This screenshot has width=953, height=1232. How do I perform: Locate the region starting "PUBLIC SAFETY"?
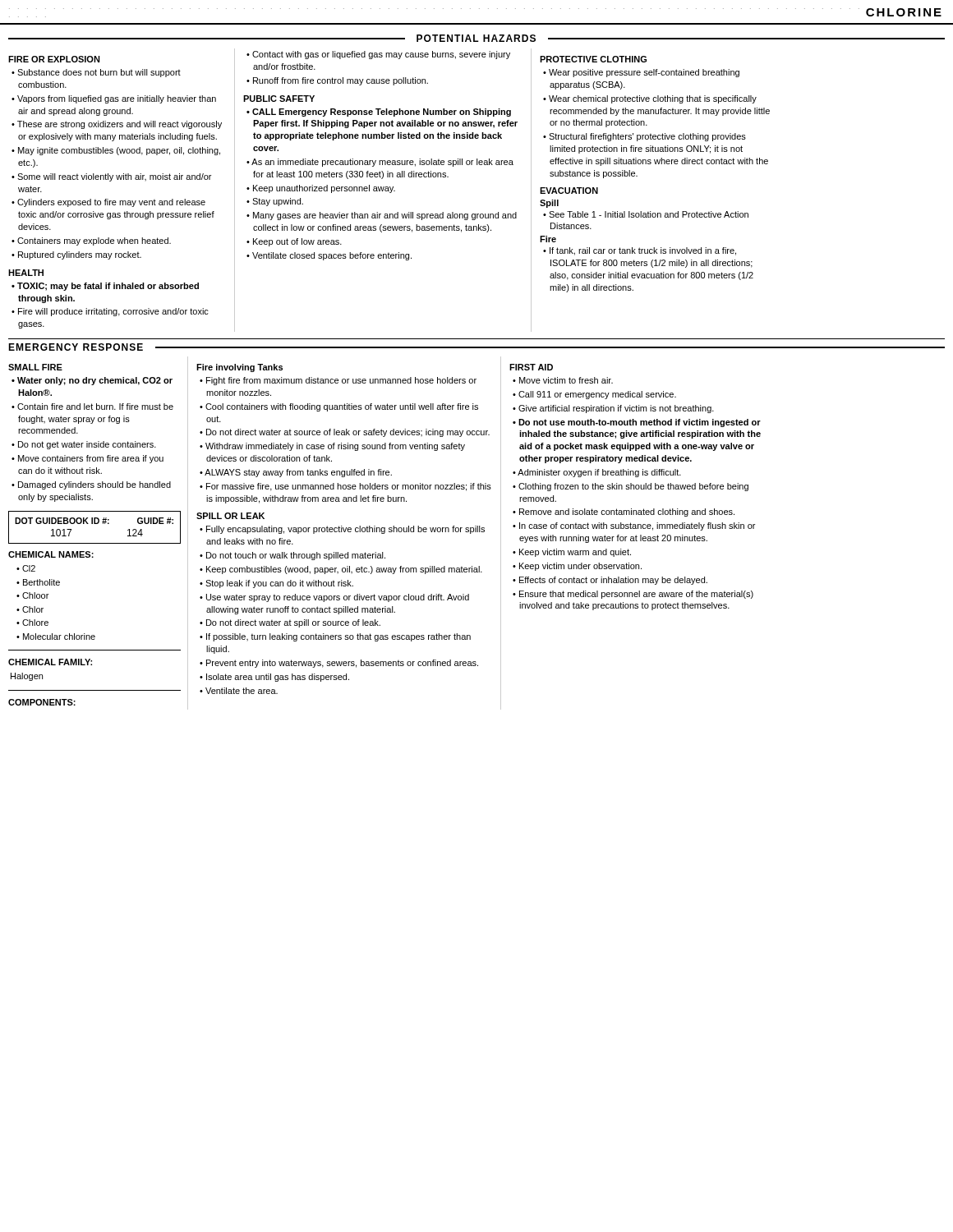(279, 98)
